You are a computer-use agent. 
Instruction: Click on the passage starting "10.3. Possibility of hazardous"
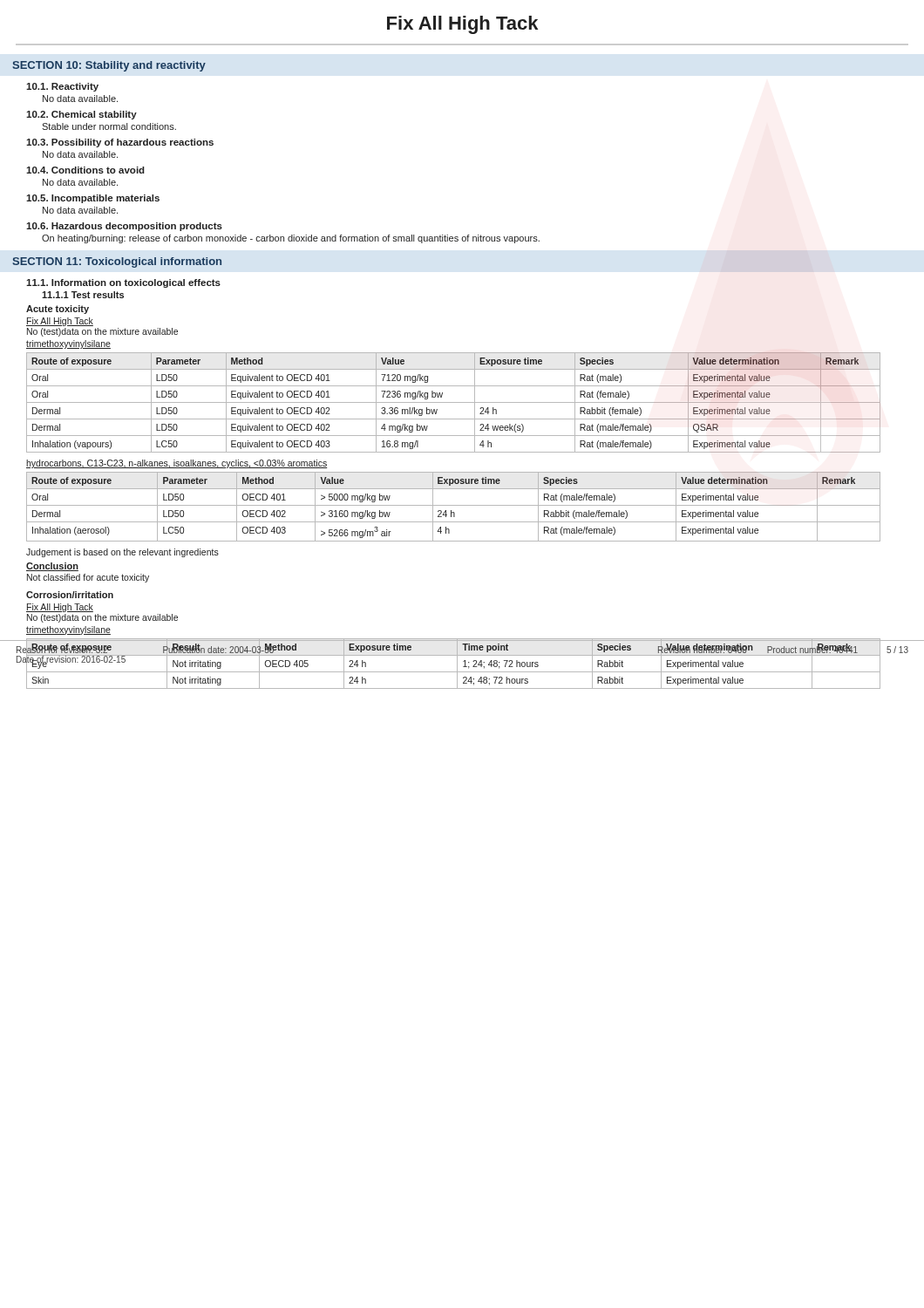(x=120, y=142)
